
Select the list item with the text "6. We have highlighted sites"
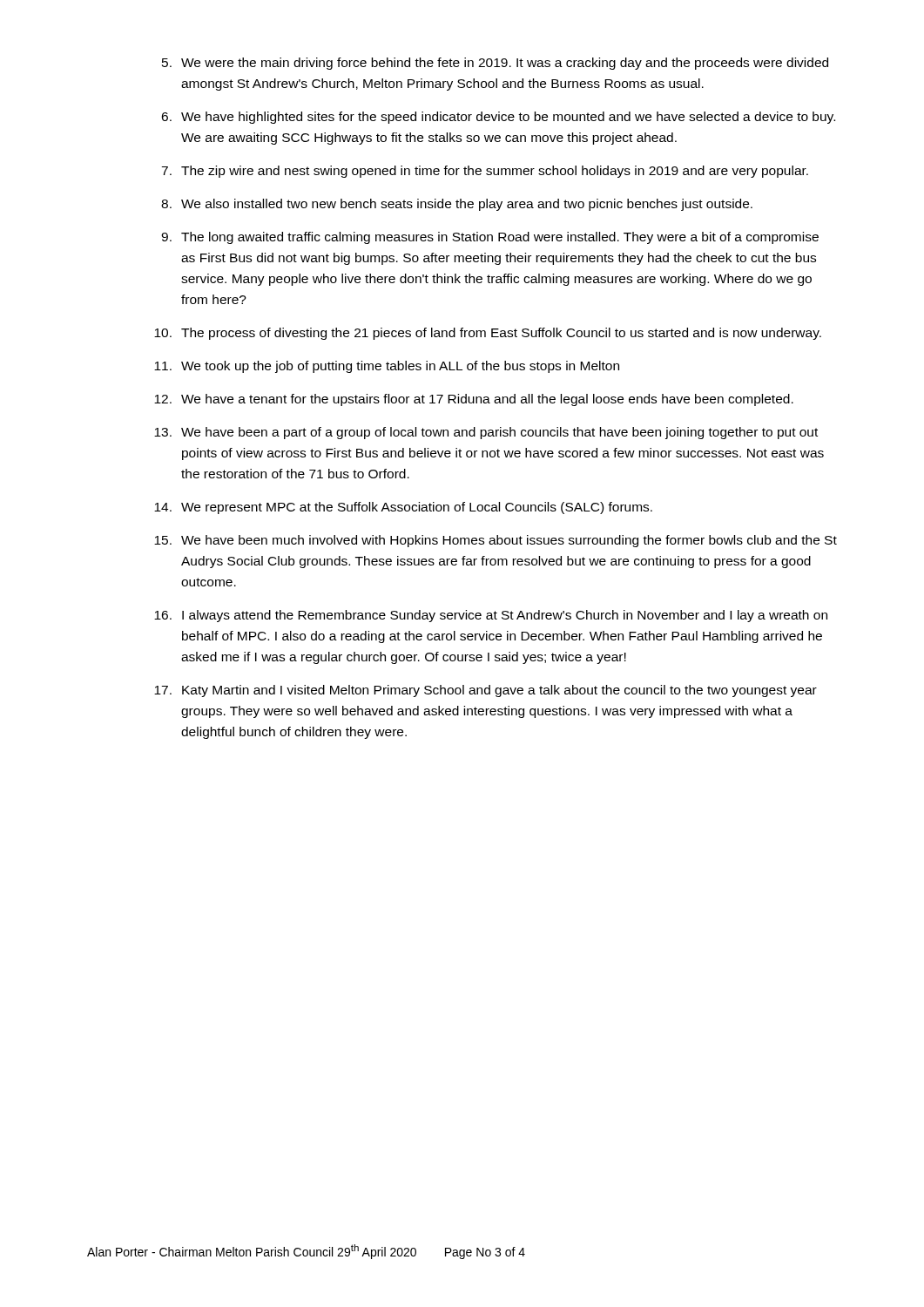(488, 127)
